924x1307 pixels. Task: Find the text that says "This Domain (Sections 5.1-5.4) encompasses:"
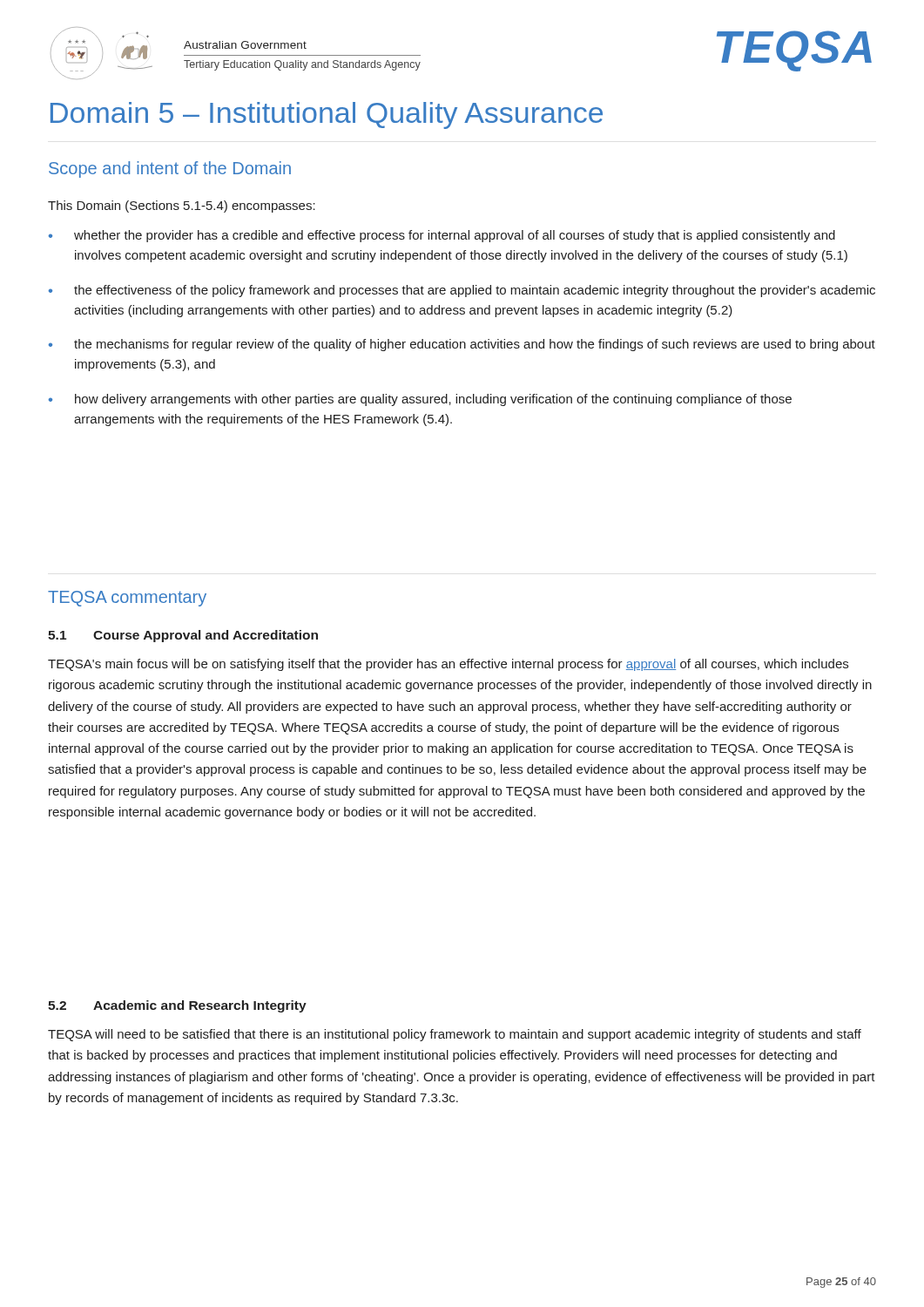coord(182,205)
